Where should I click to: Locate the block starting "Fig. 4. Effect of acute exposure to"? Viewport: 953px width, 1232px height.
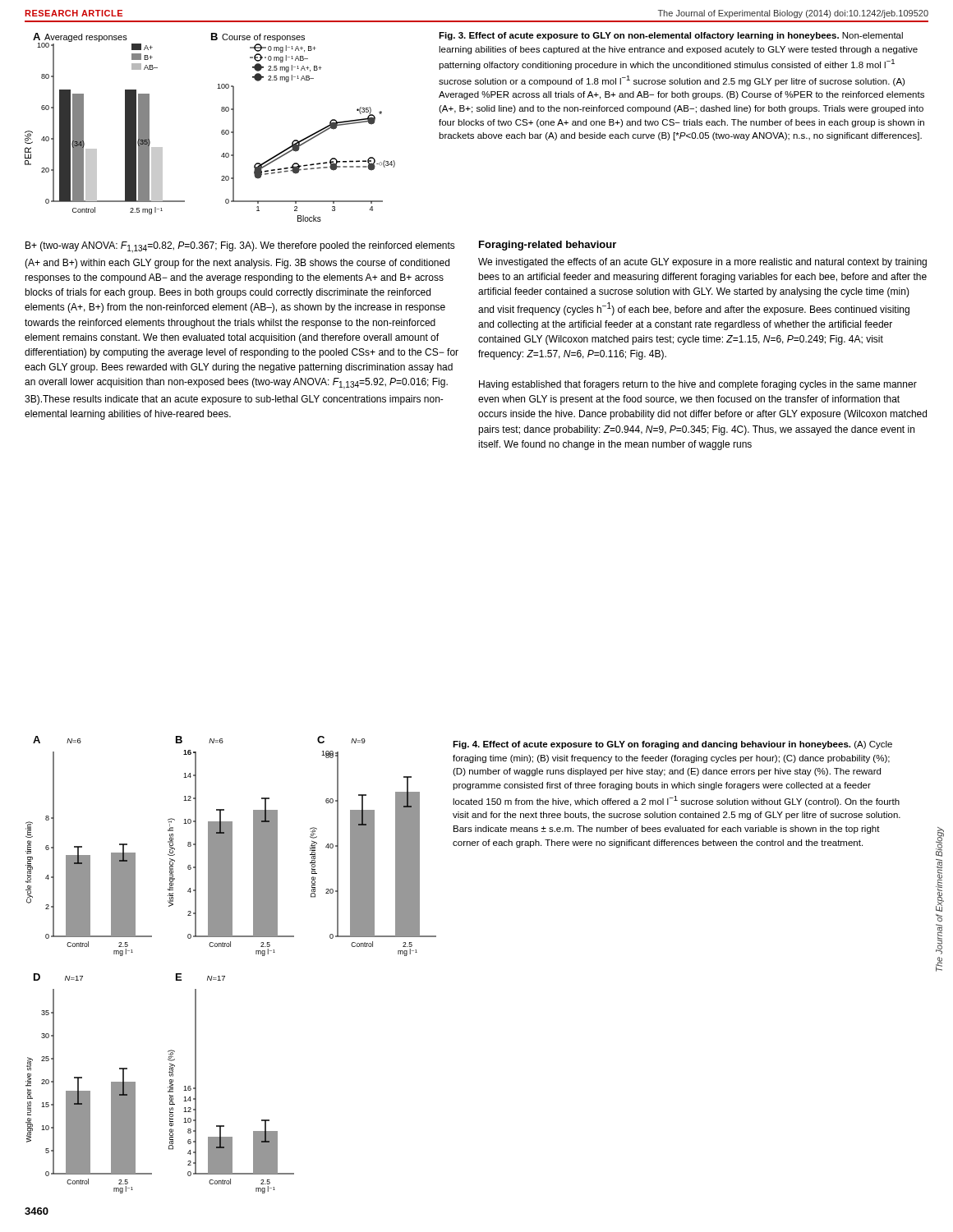click(677, 793)
